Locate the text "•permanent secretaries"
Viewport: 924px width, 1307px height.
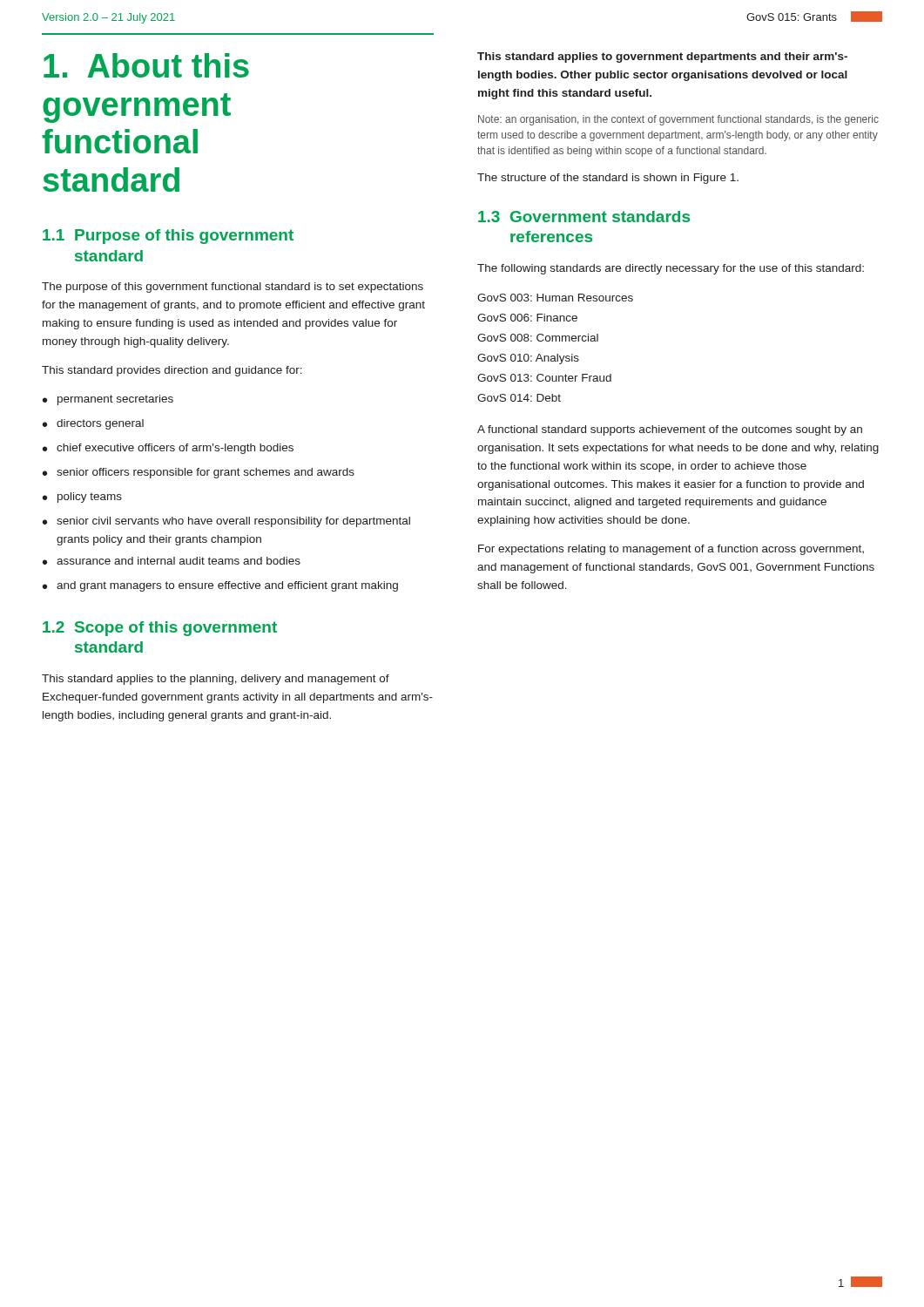(108, 400)
